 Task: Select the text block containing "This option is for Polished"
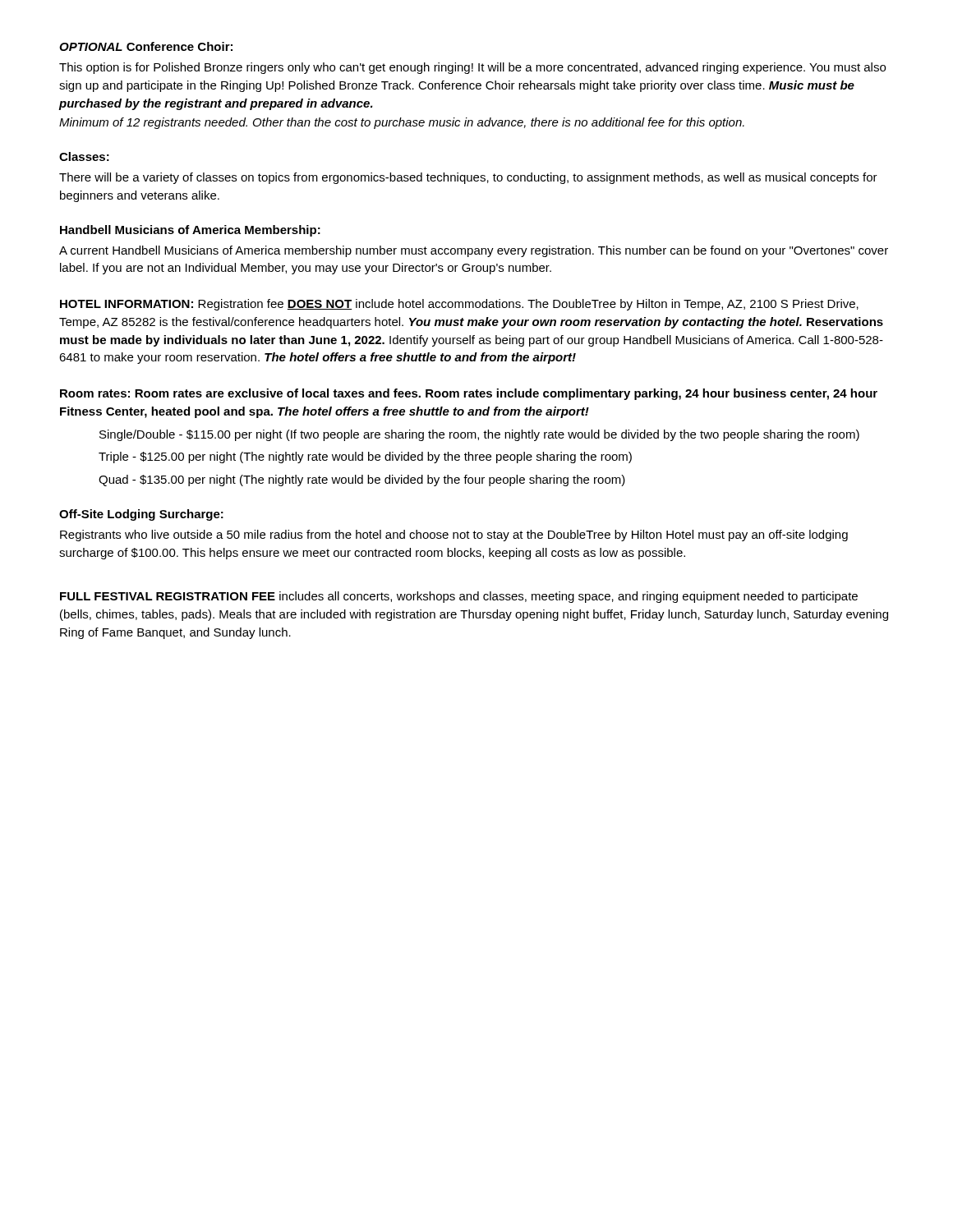tap(476, 95)
